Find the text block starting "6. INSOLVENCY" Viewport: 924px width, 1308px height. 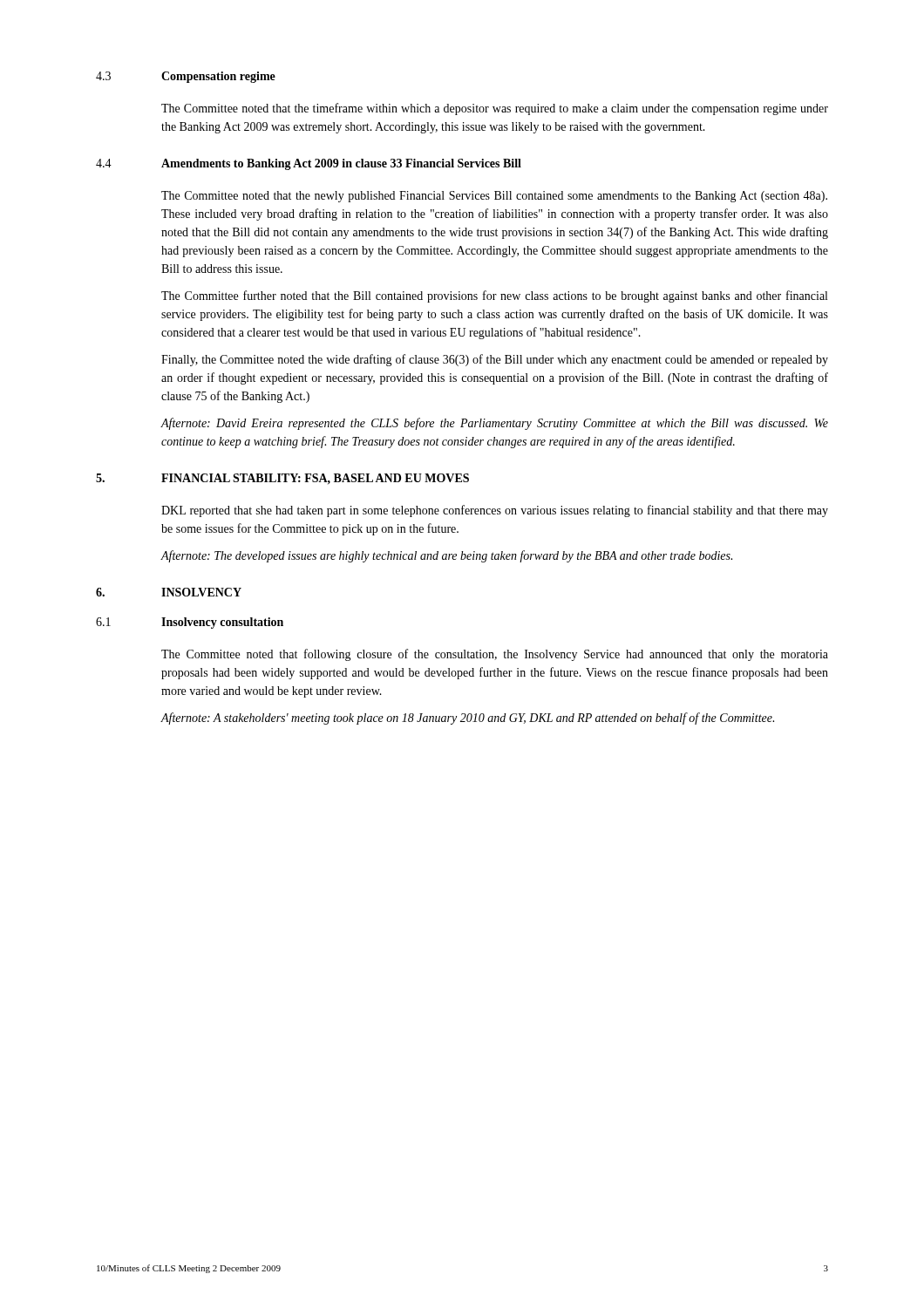click(169, 592)
